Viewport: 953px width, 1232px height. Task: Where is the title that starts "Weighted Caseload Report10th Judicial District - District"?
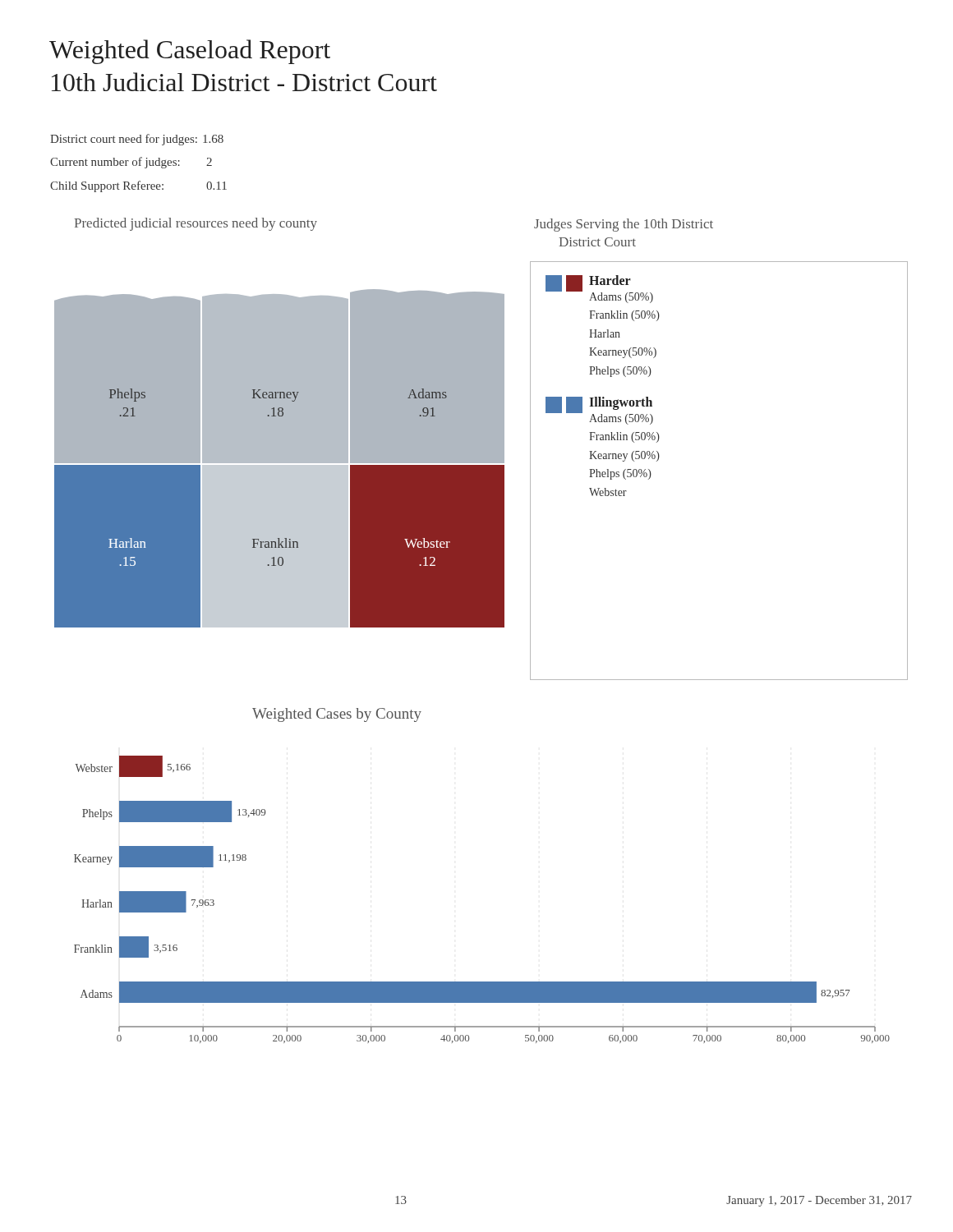tap(243, 66)
